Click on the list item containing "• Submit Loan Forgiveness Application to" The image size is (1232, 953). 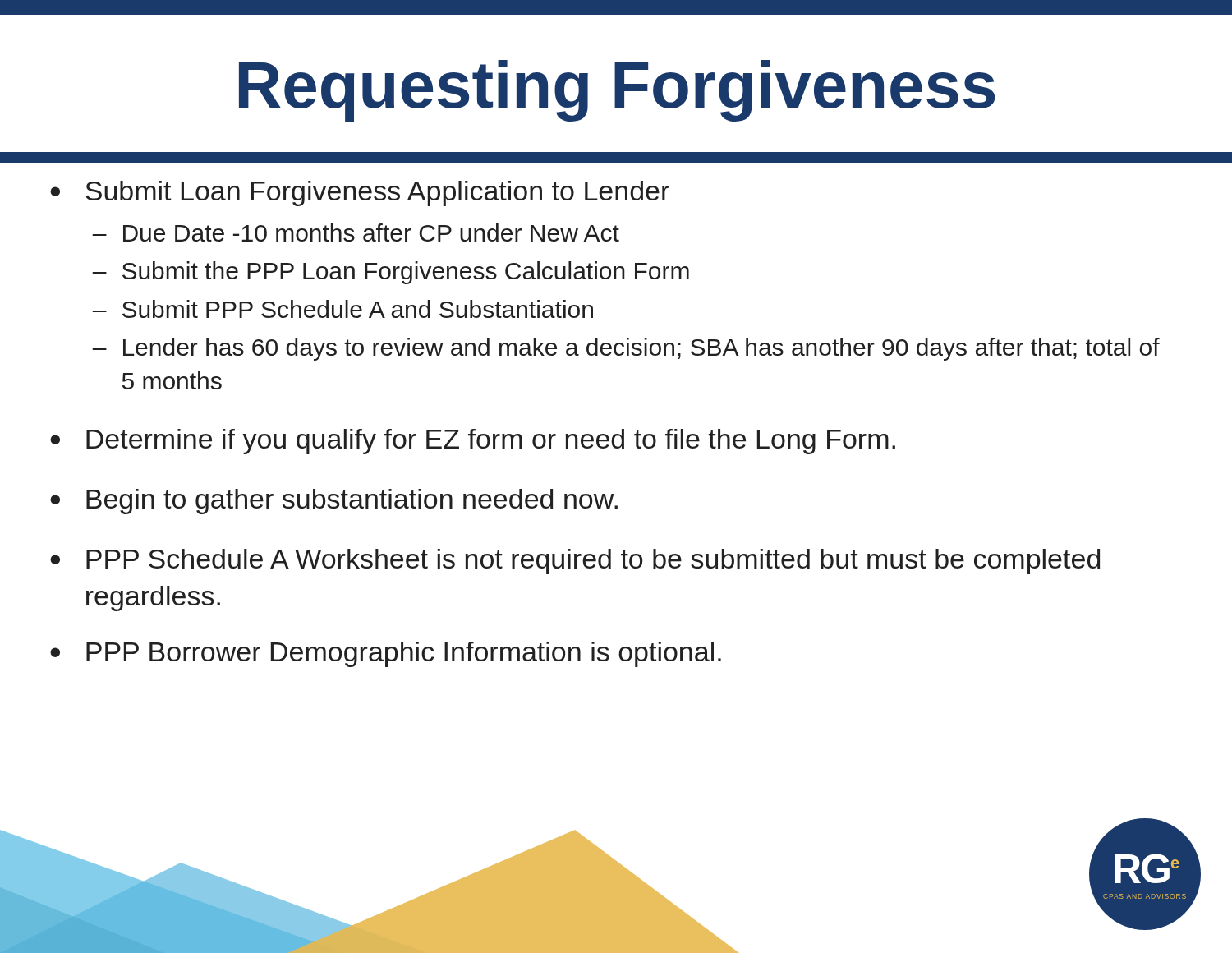click(x=608, y=288)
